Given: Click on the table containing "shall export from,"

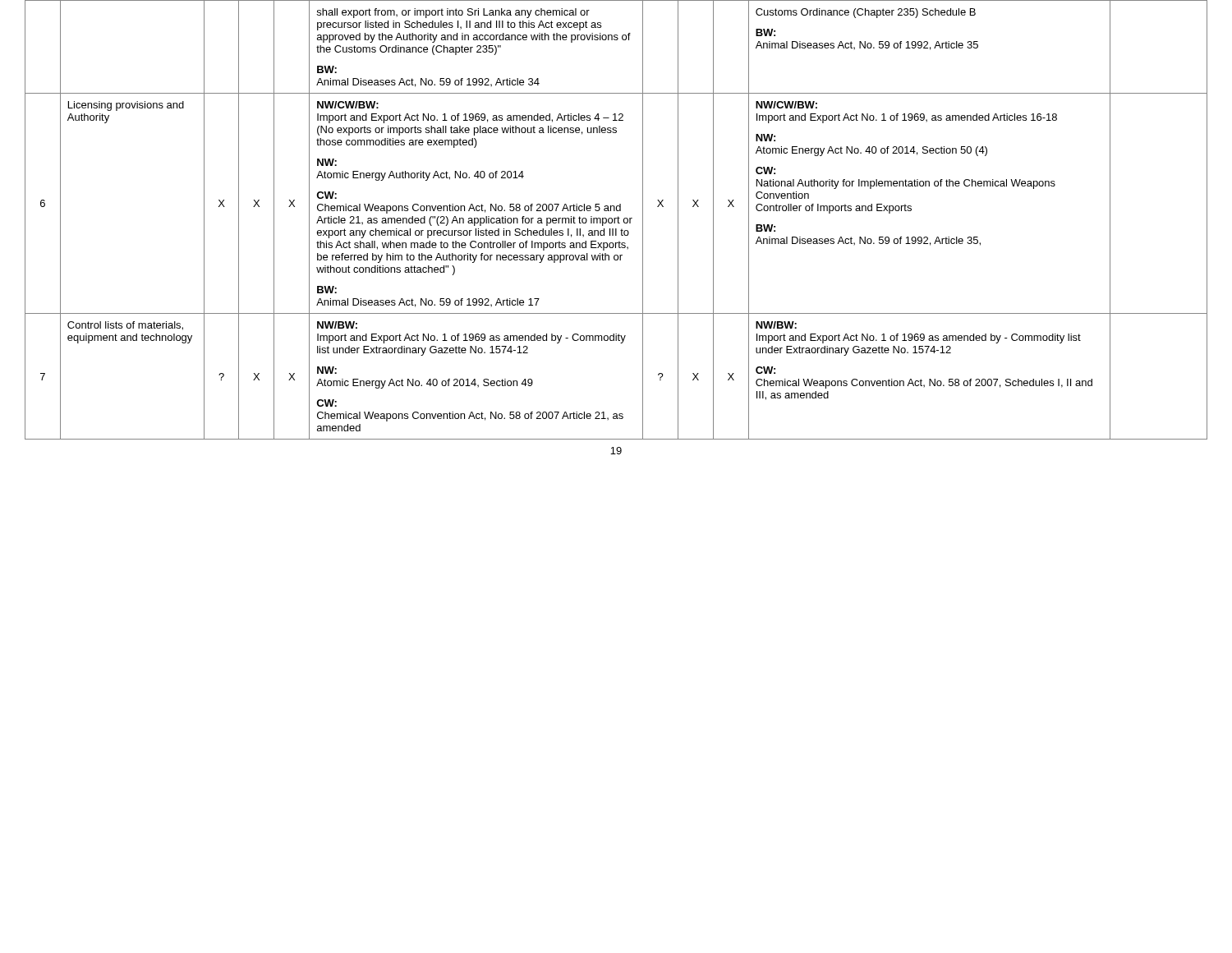Looking at the screenshot, I should point(616,220).
